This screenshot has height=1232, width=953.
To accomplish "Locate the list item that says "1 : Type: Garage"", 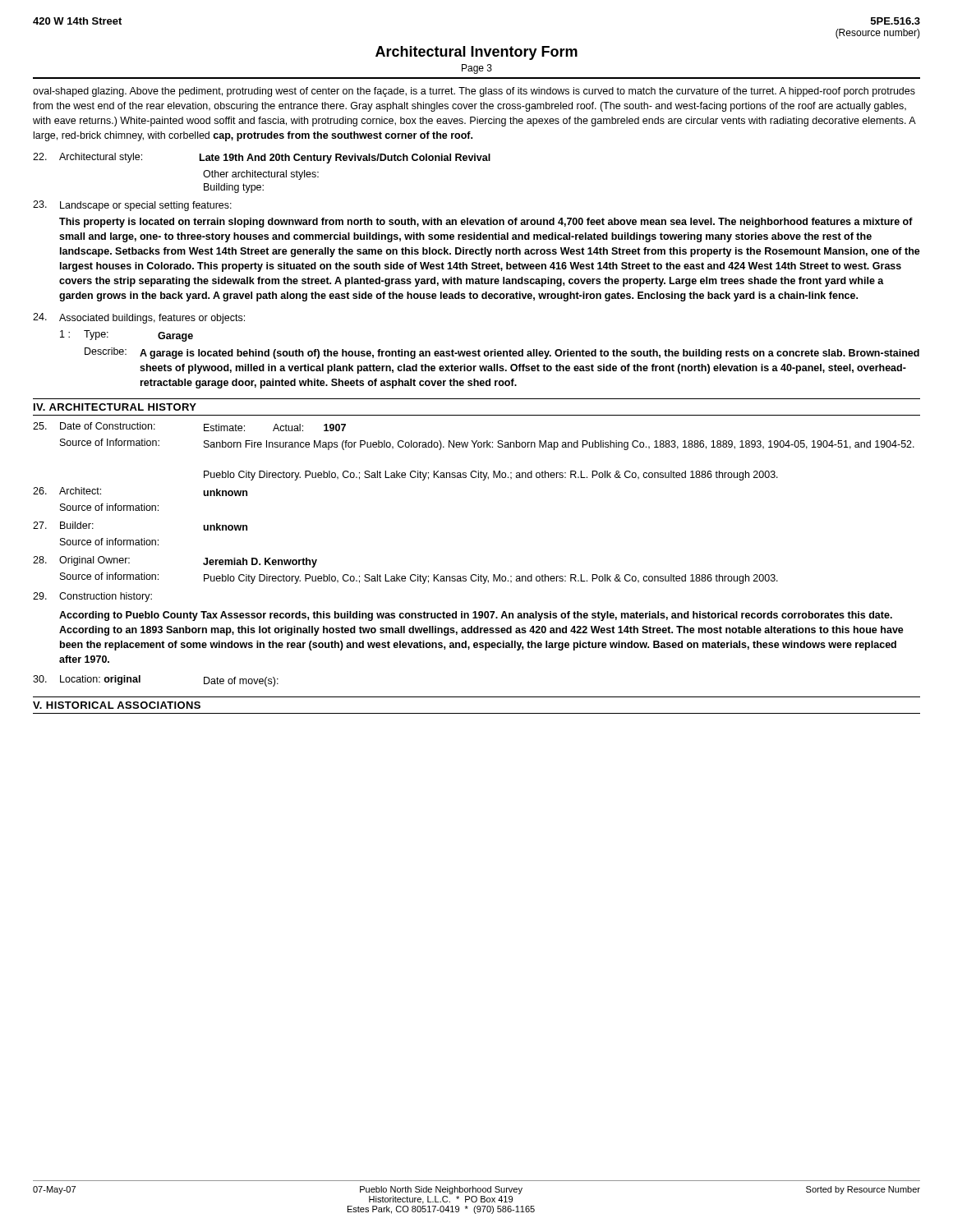I will (x=490, y=359).
